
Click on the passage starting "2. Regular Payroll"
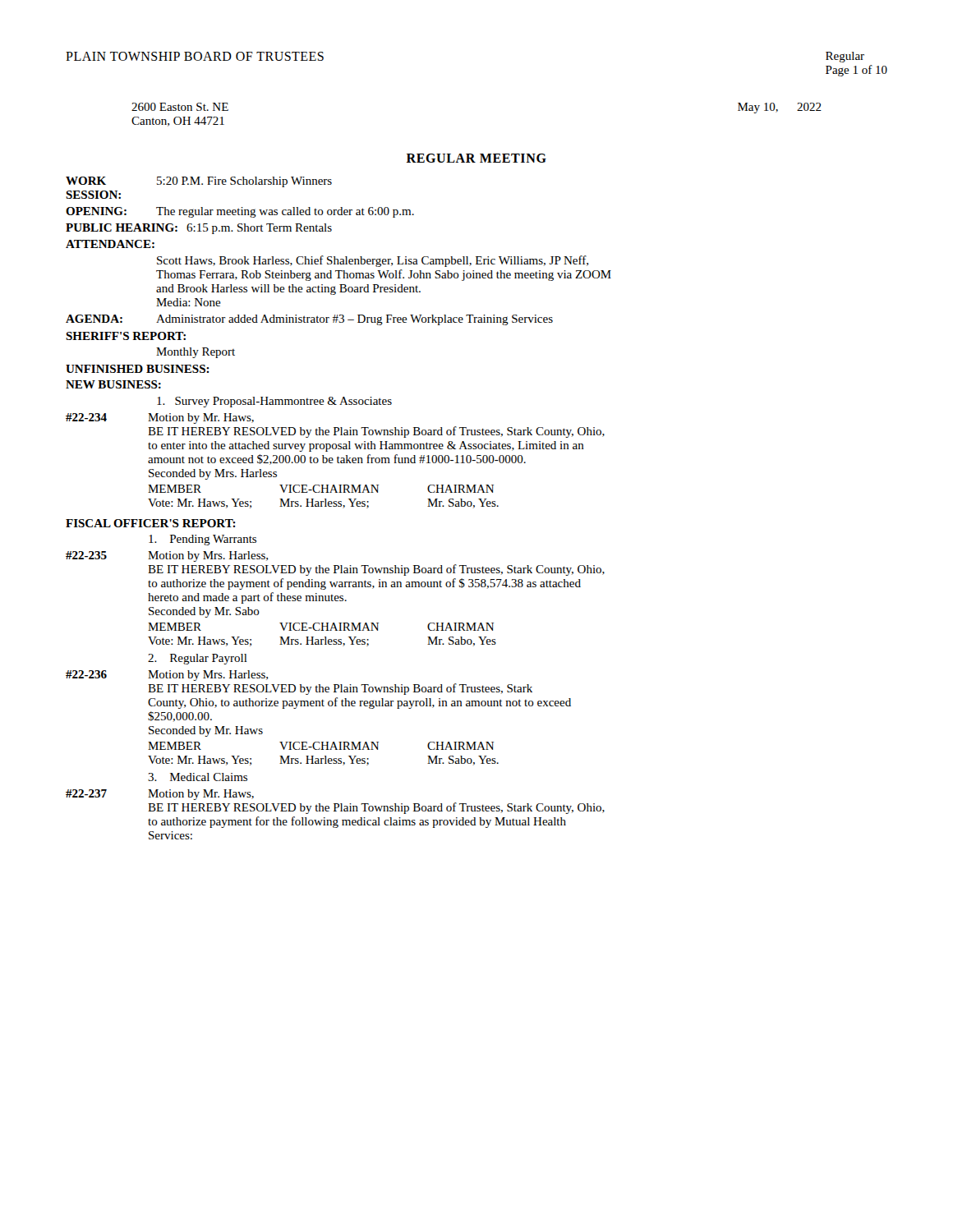[x=156, y=658]
